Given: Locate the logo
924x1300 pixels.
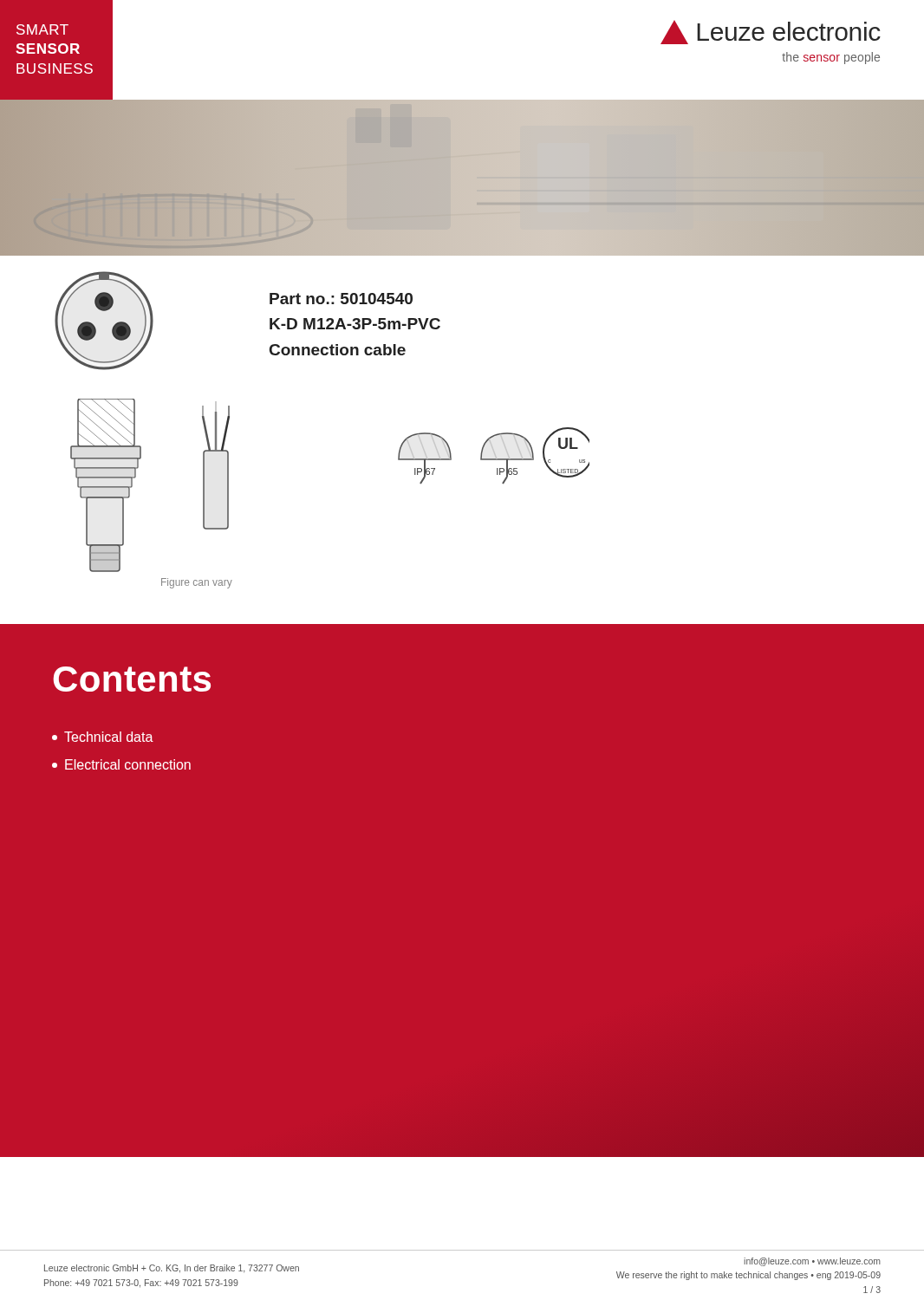Looking at the screenshot, I should pos(771,41).
